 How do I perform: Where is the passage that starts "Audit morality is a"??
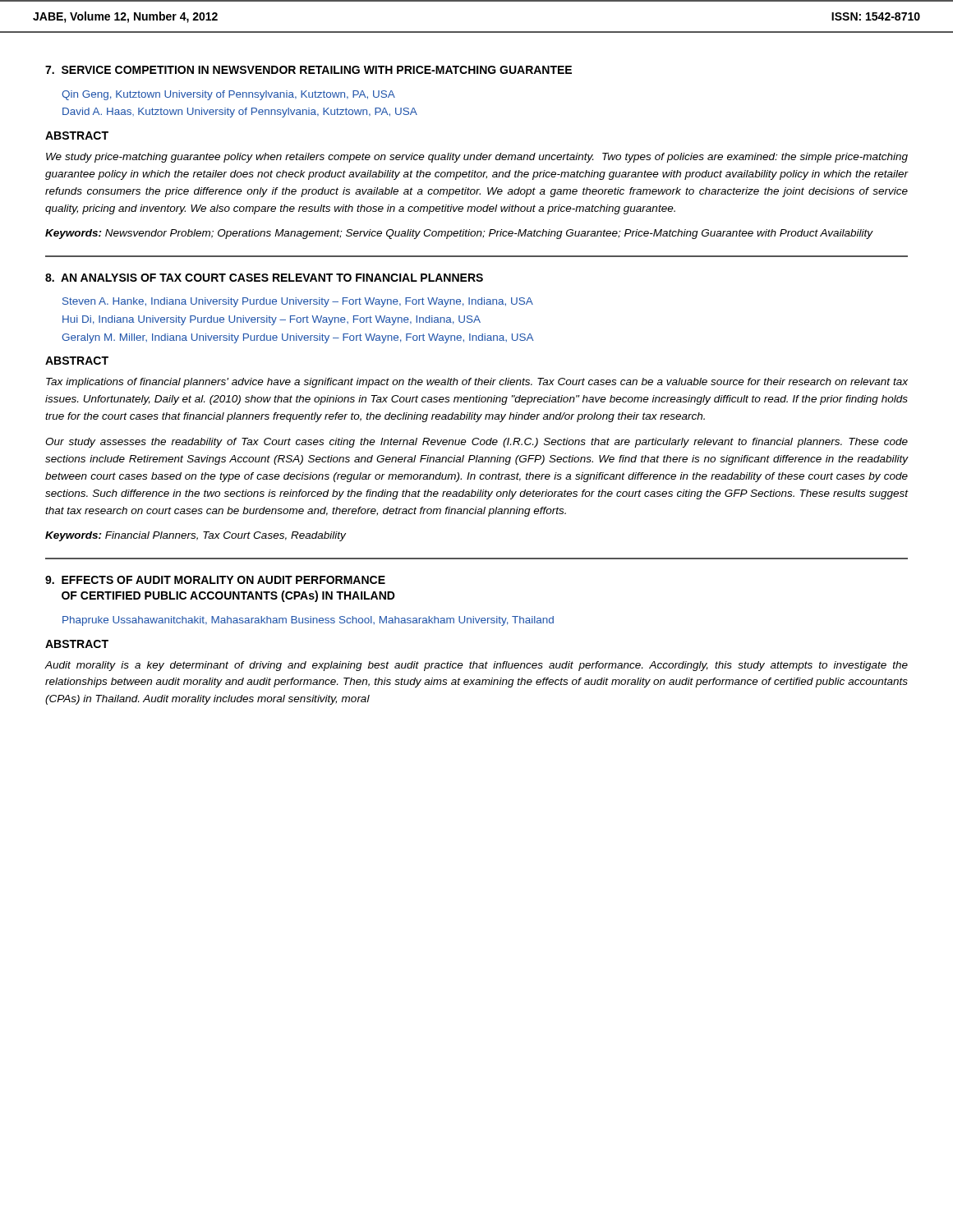tap(476, 682)
